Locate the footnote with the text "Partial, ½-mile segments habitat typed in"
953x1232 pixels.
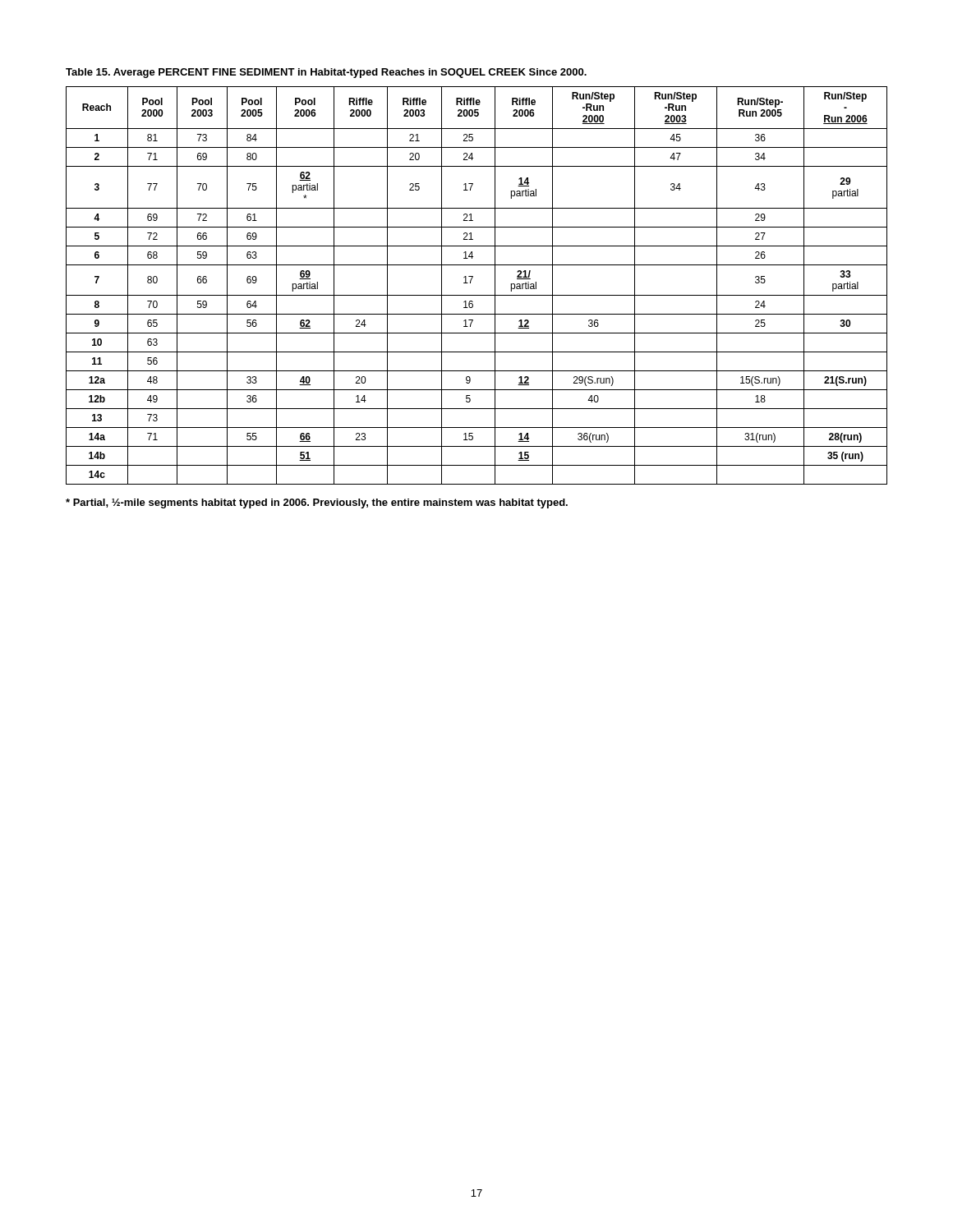pyautogui.click(x=476, y=502)
